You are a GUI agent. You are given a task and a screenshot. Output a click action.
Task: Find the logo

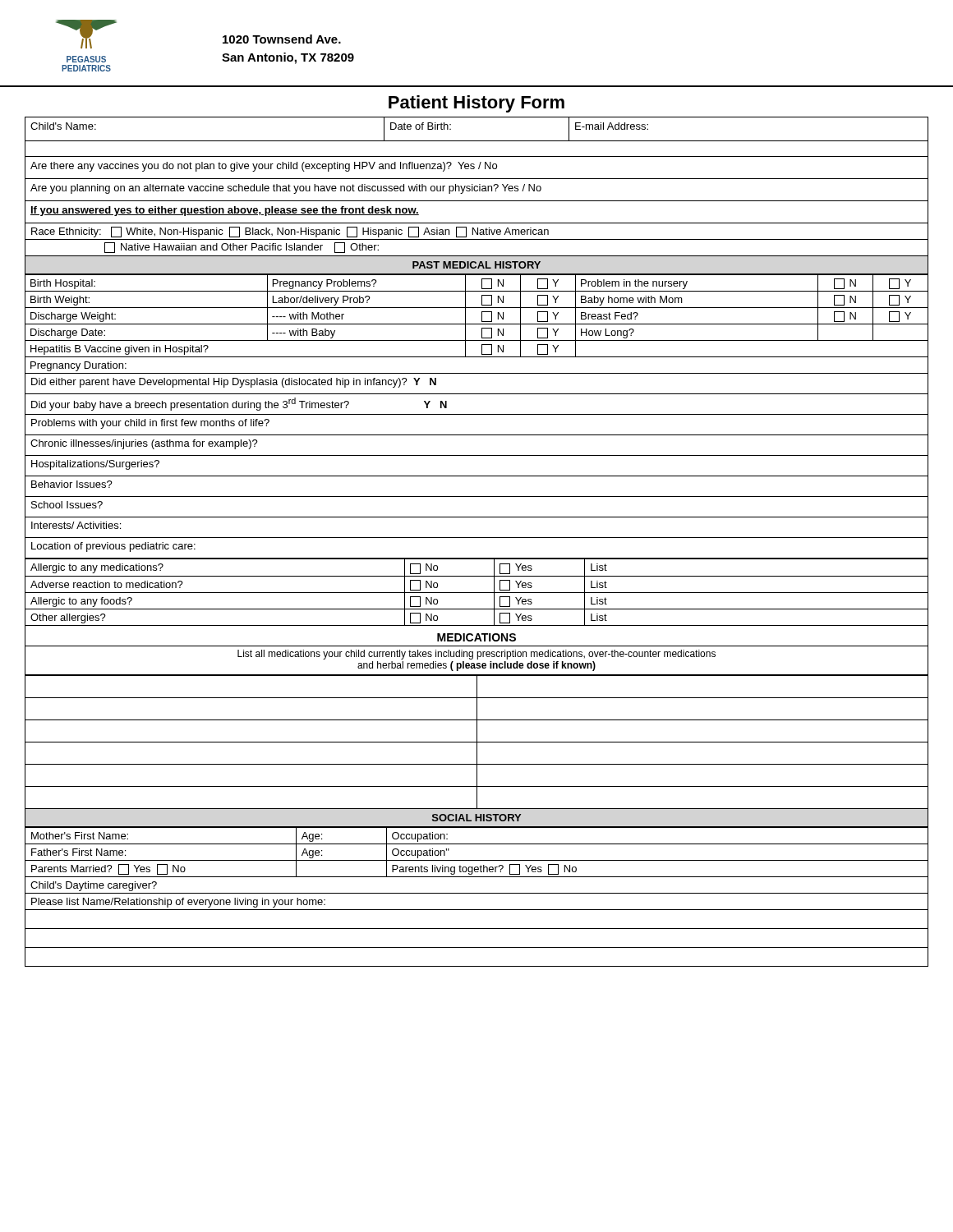coord(86,48)
